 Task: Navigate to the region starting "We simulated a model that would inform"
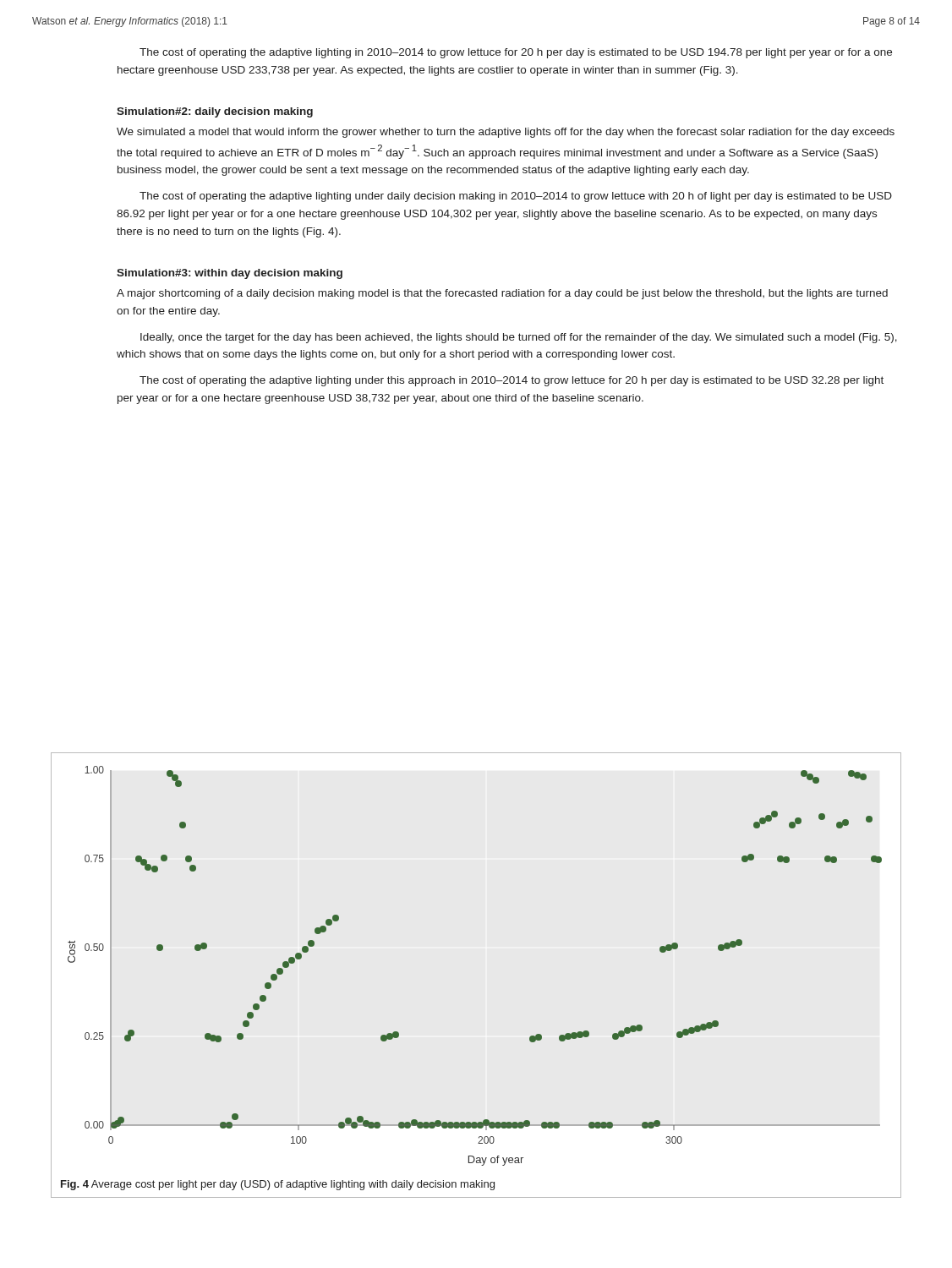click(x=509, y=151)
